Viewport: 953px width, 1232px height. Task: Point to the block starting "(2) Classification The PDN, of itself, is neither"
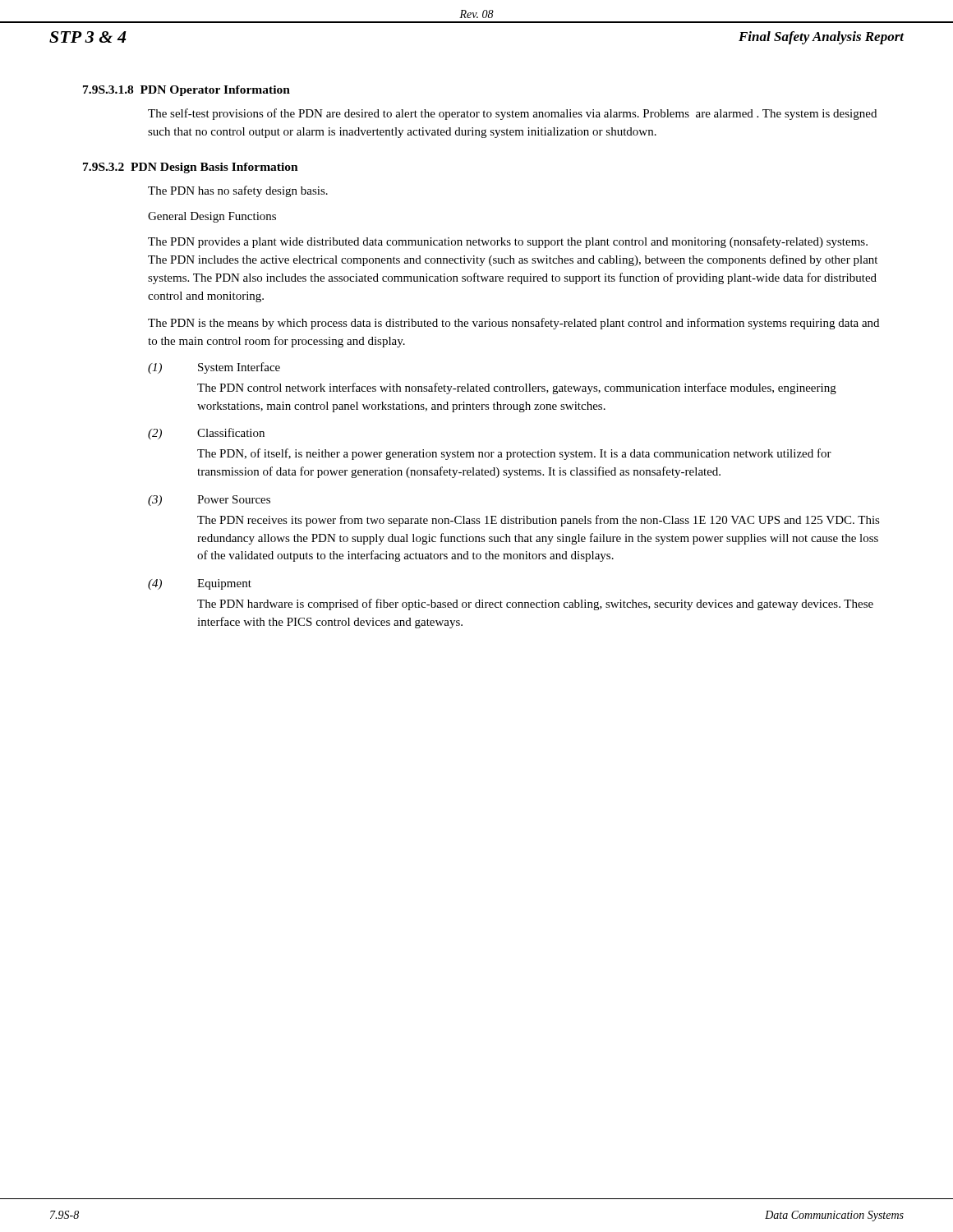point(518,454)
